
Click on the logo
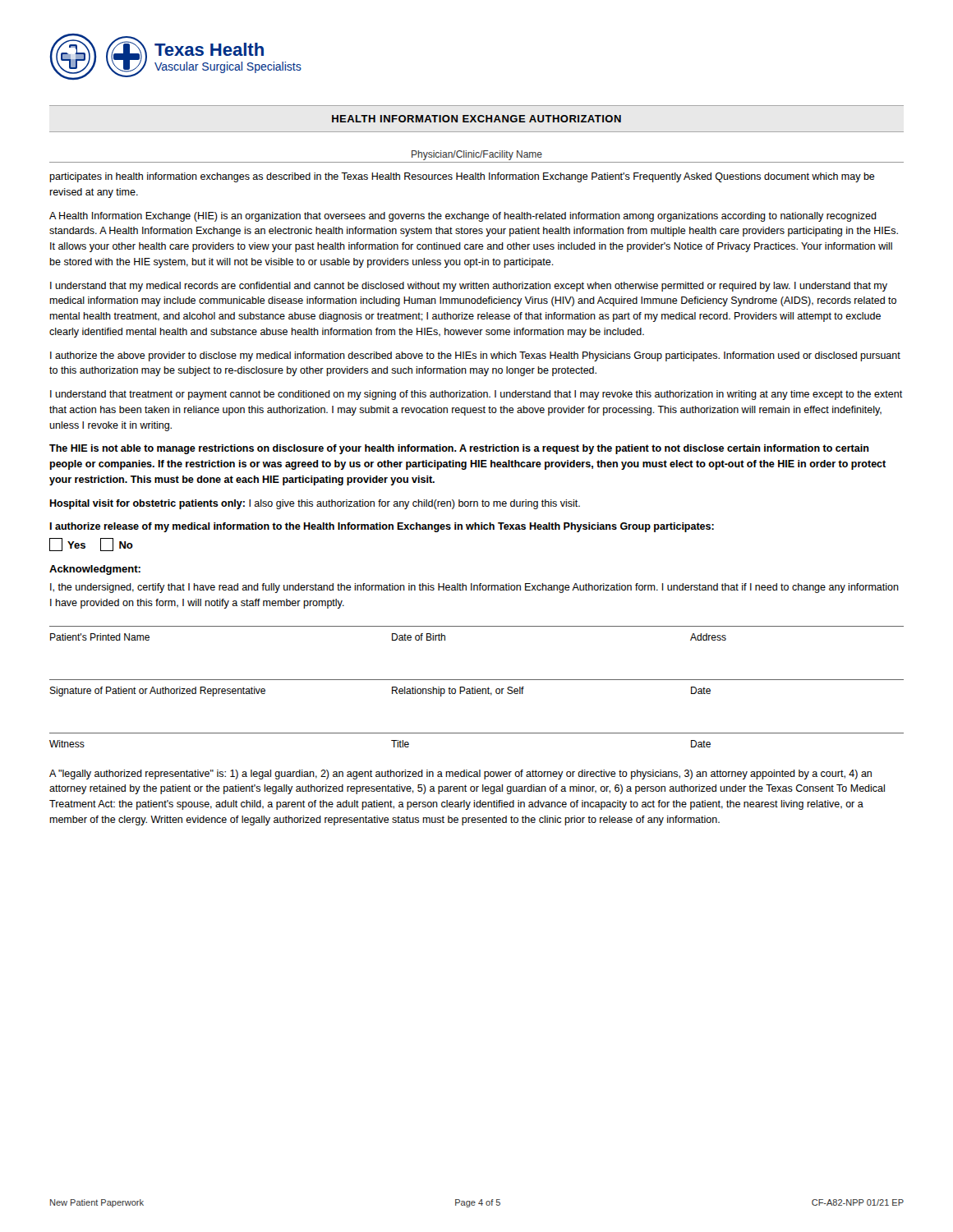pos(476,57)
